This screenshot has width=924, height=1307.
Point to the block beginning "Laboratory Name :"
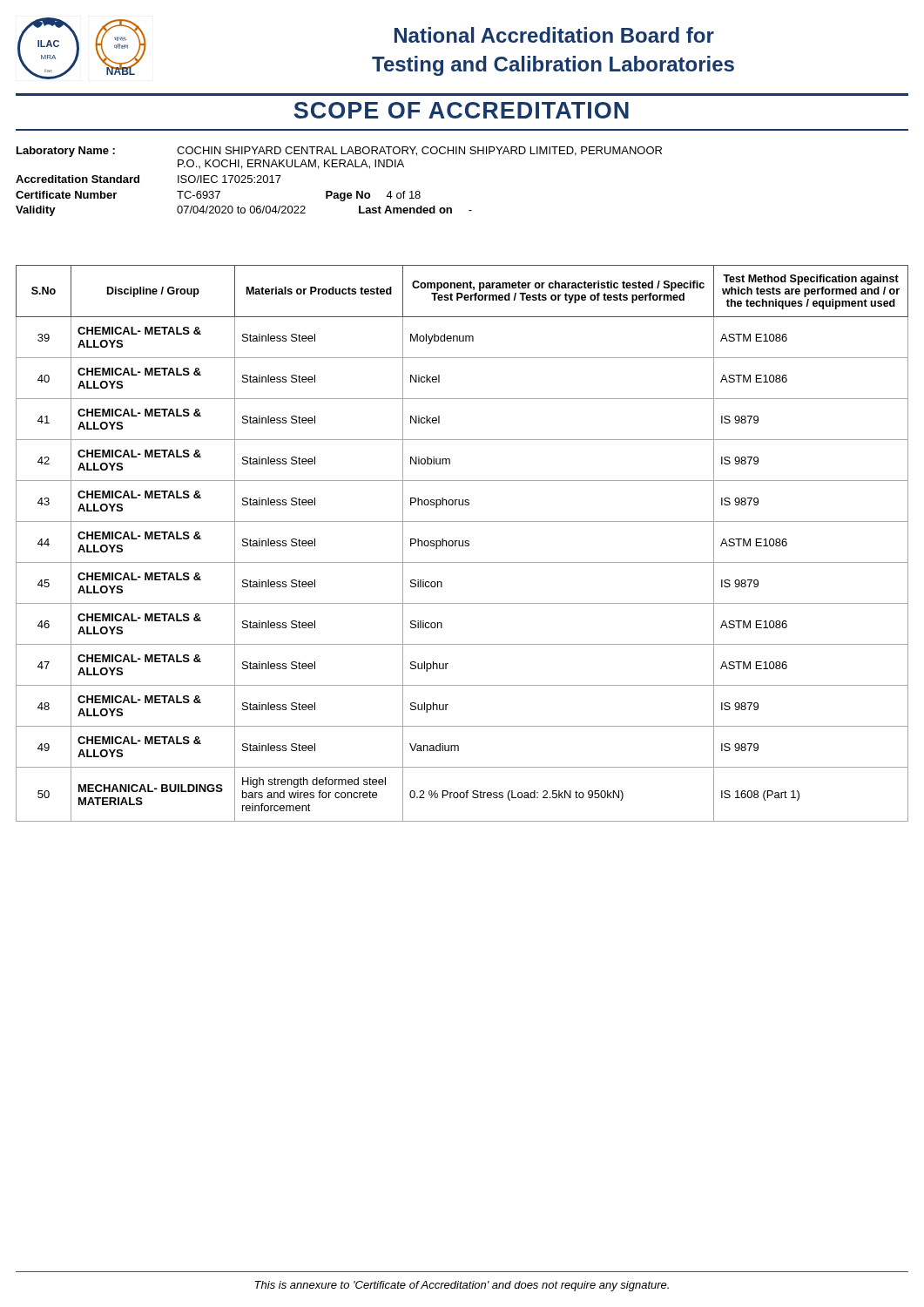[x=339, y=157]
